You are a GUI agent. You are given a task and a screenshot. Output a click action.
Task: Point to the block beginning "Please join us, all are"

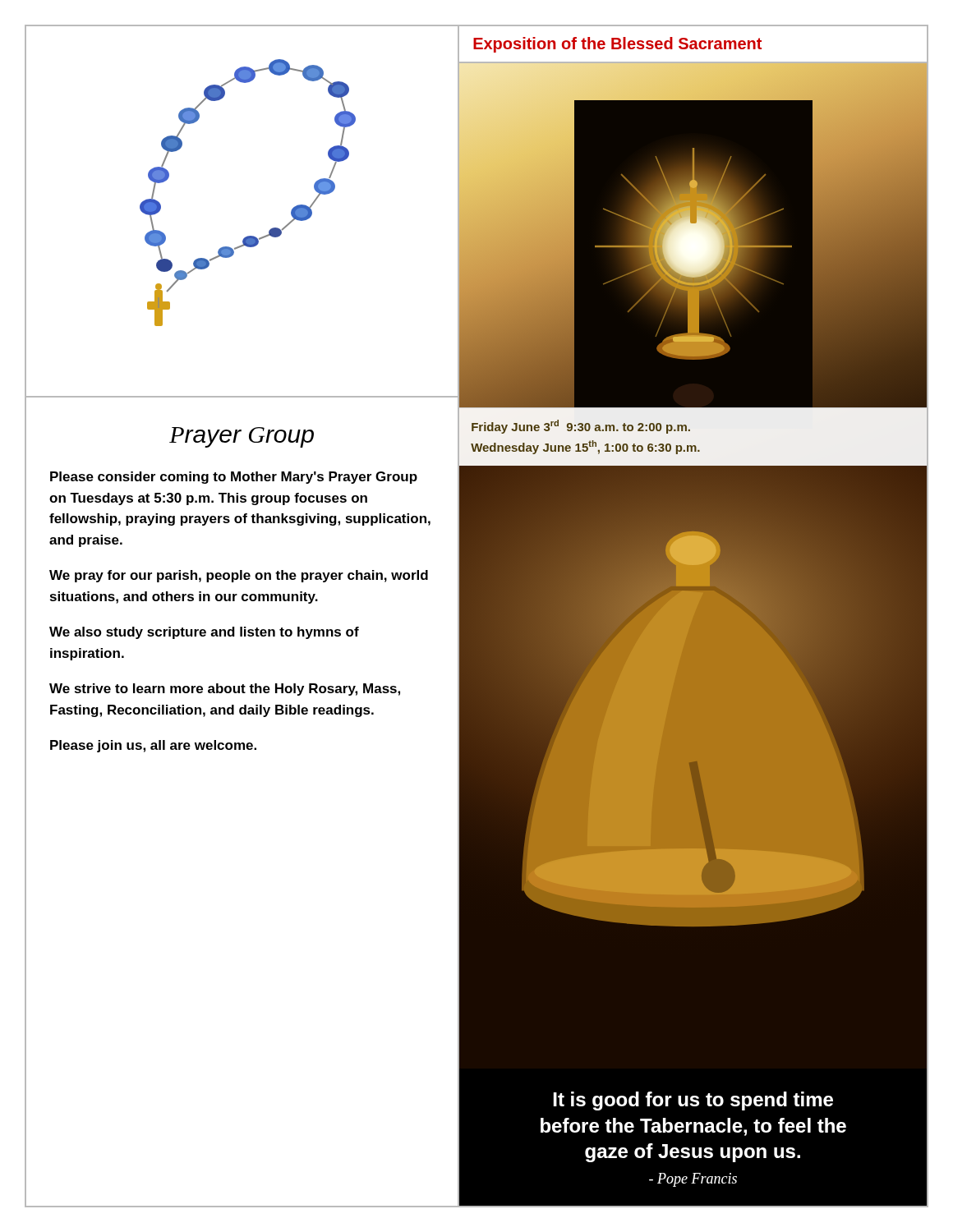[153, 745]
